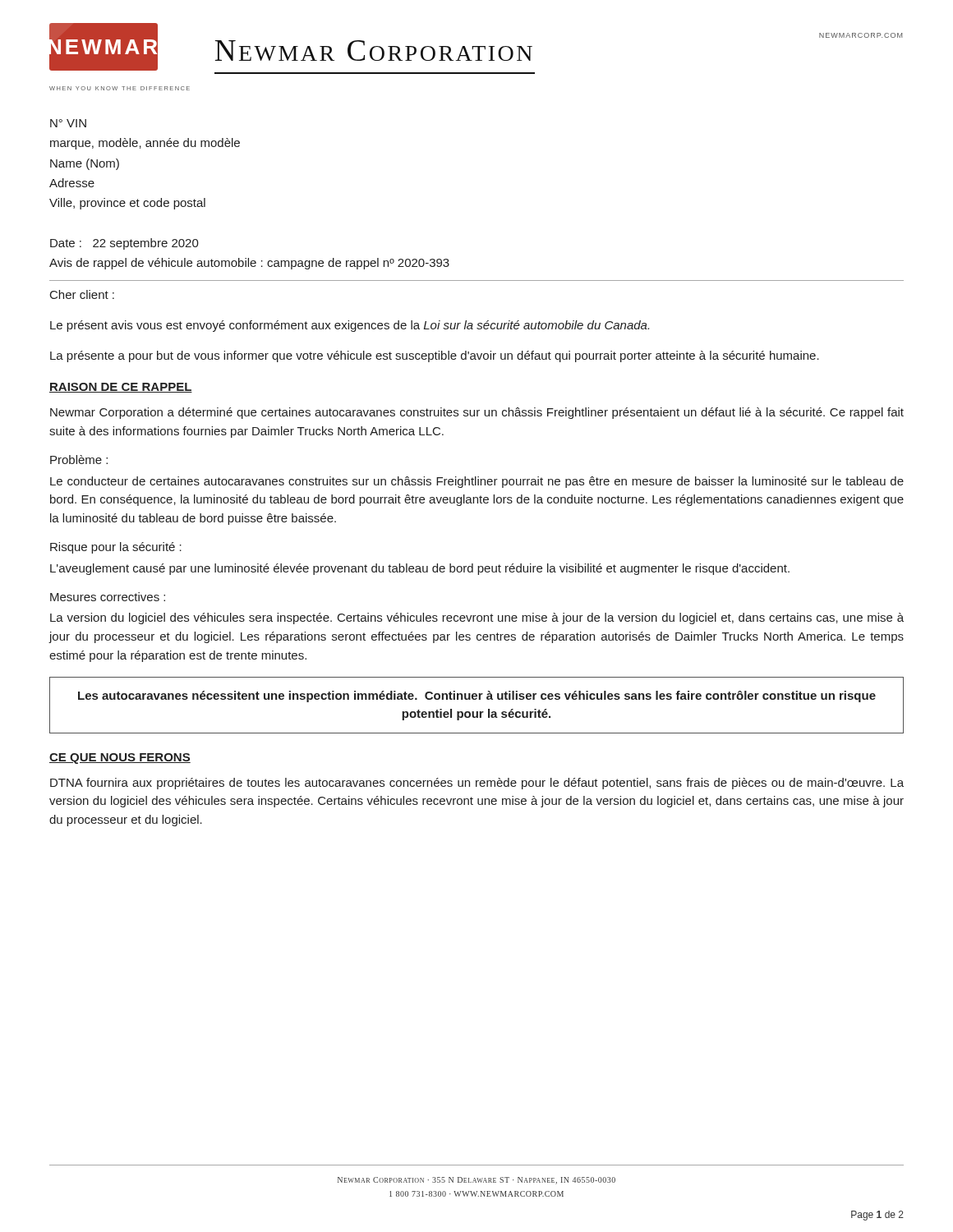Image resolution: width=953 pixels, height=1232 pixels.
Task: Select the text block that reads "N° VIN marque, modèle, année du"
Action: coord(68,123)
